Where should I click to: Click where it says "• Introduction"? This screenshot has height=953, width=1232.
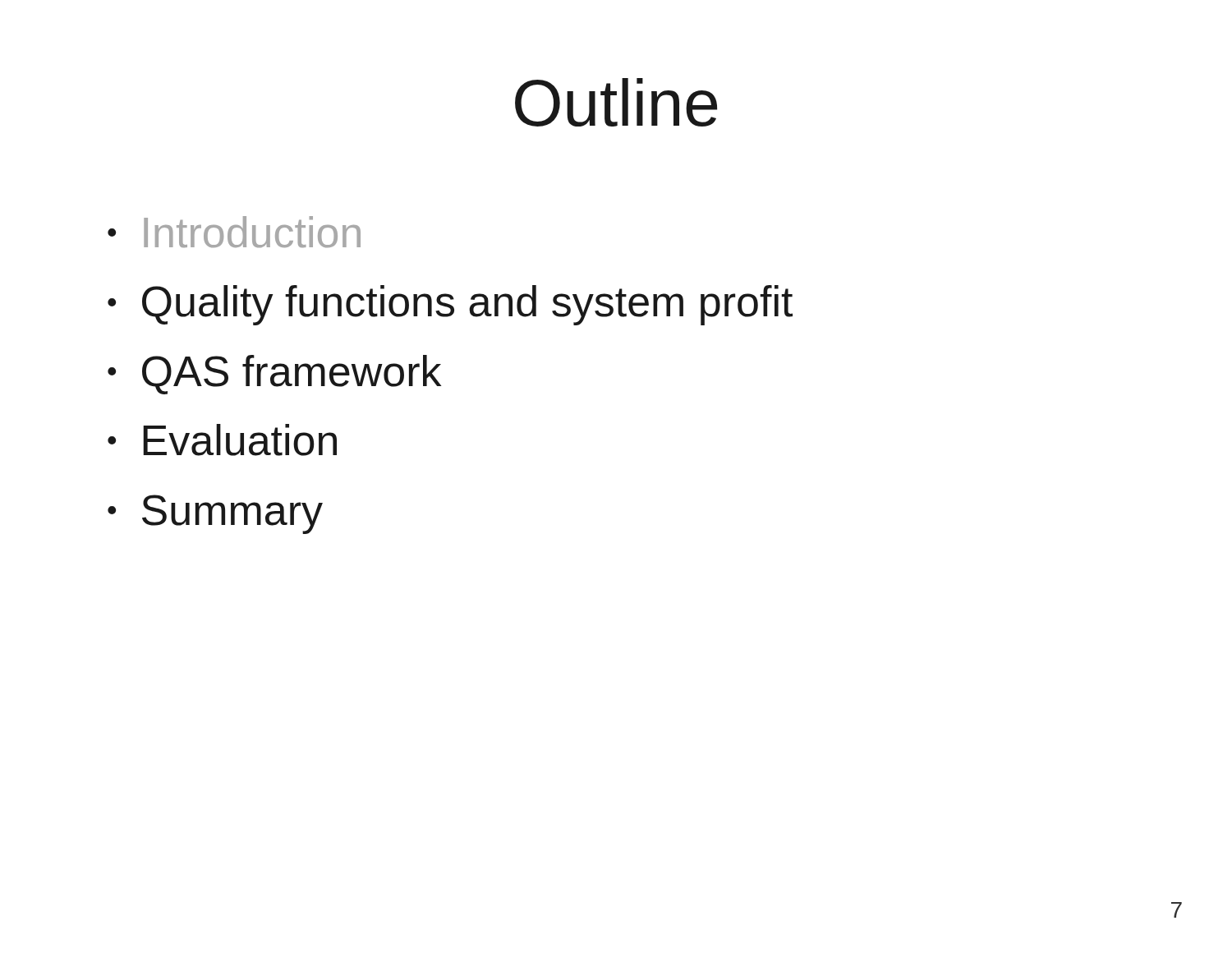pos(235,233)
